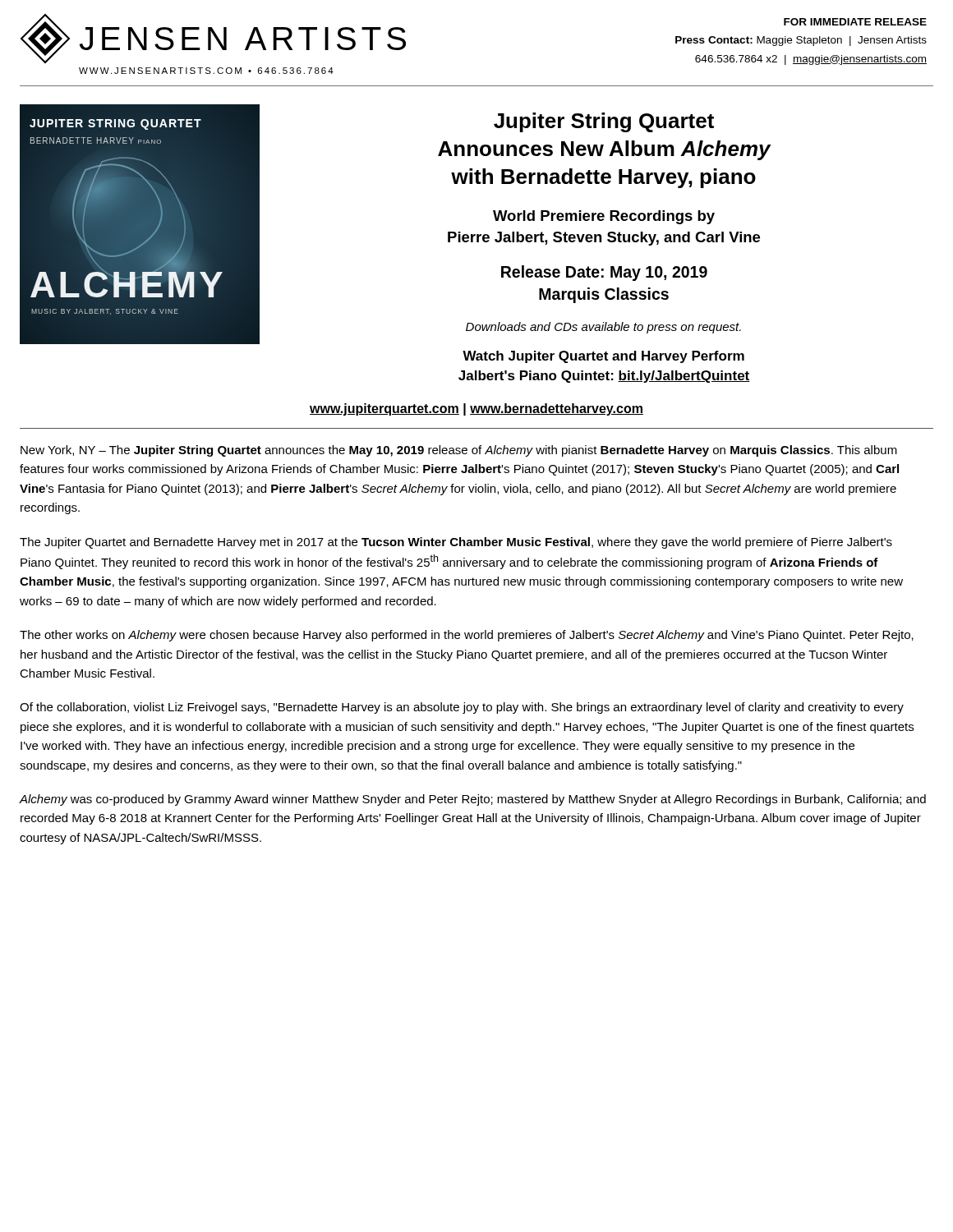Select the photo
Image resolution: width=953 pixels, height=1232 pixels.
(x=140, y=225)
